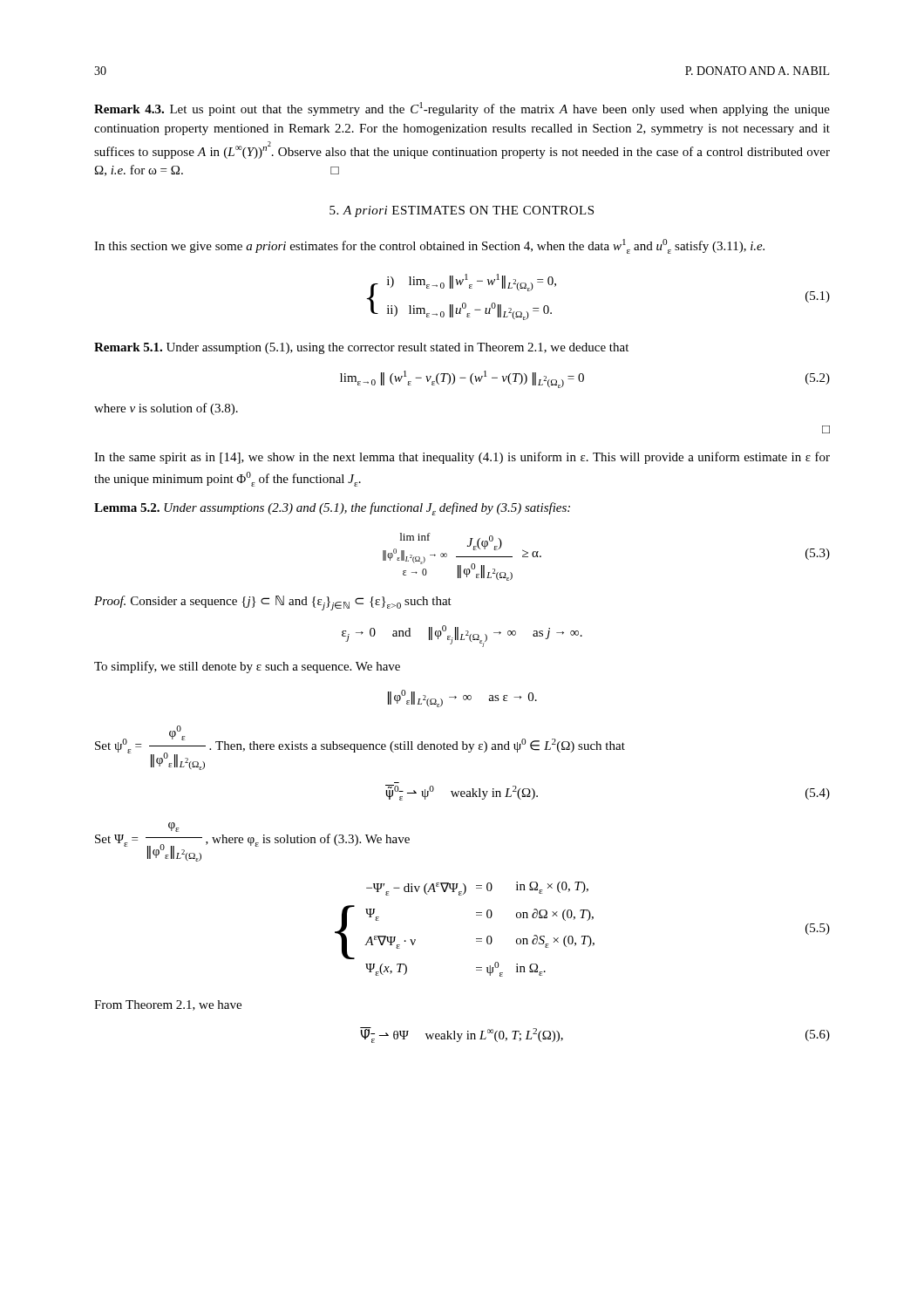Point to the block beginning "Remark 5.1. Under assumption"
Viewport: 924px width, 1308px height.
[361, 347]
